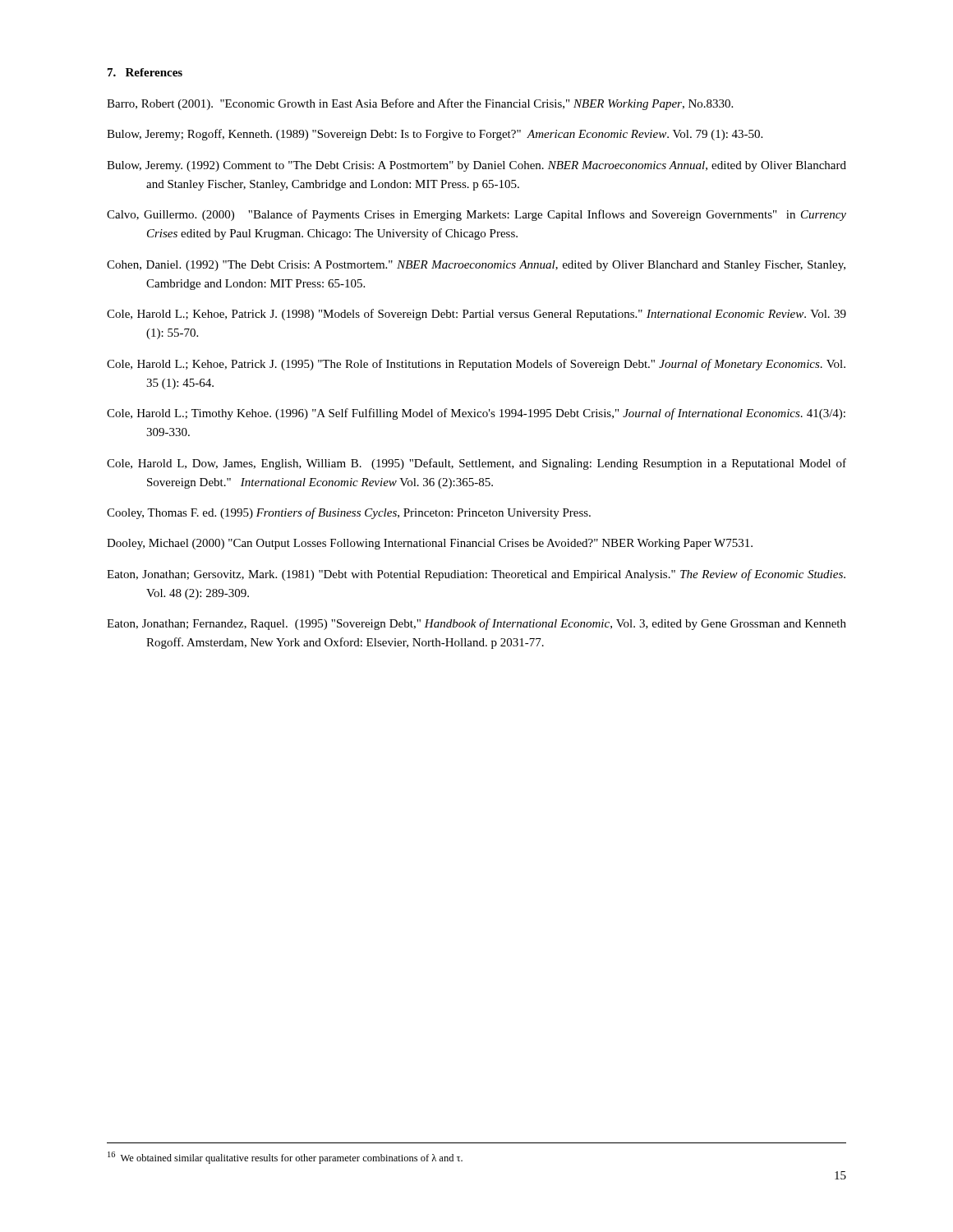Point to the block starting "Cooley, Thomas F."
This screenshot has height=1232, width=953.
[349, 513]
